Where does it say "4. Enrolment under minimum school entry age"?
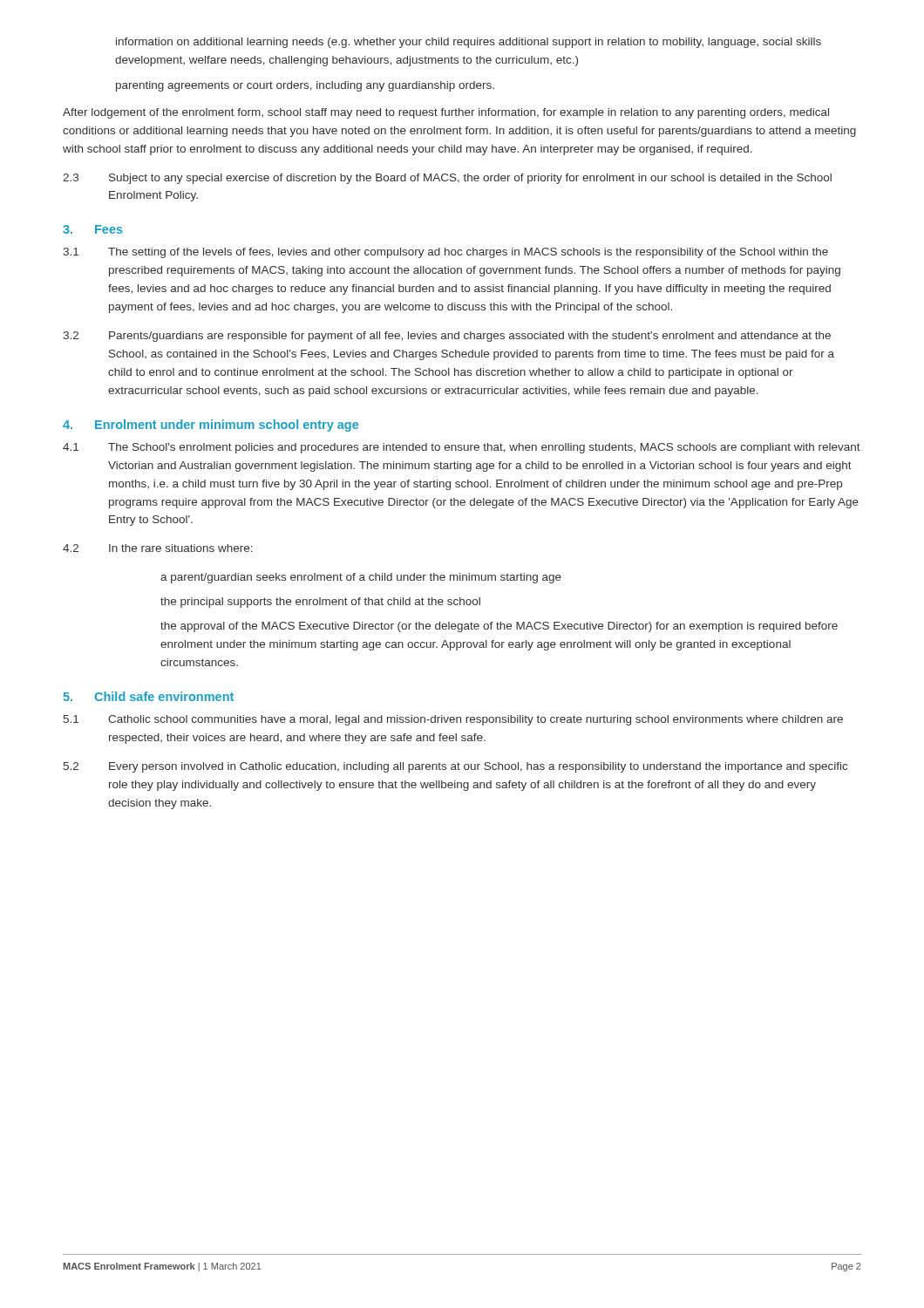Screen dimensions: 1308x924 coord(211,424)
